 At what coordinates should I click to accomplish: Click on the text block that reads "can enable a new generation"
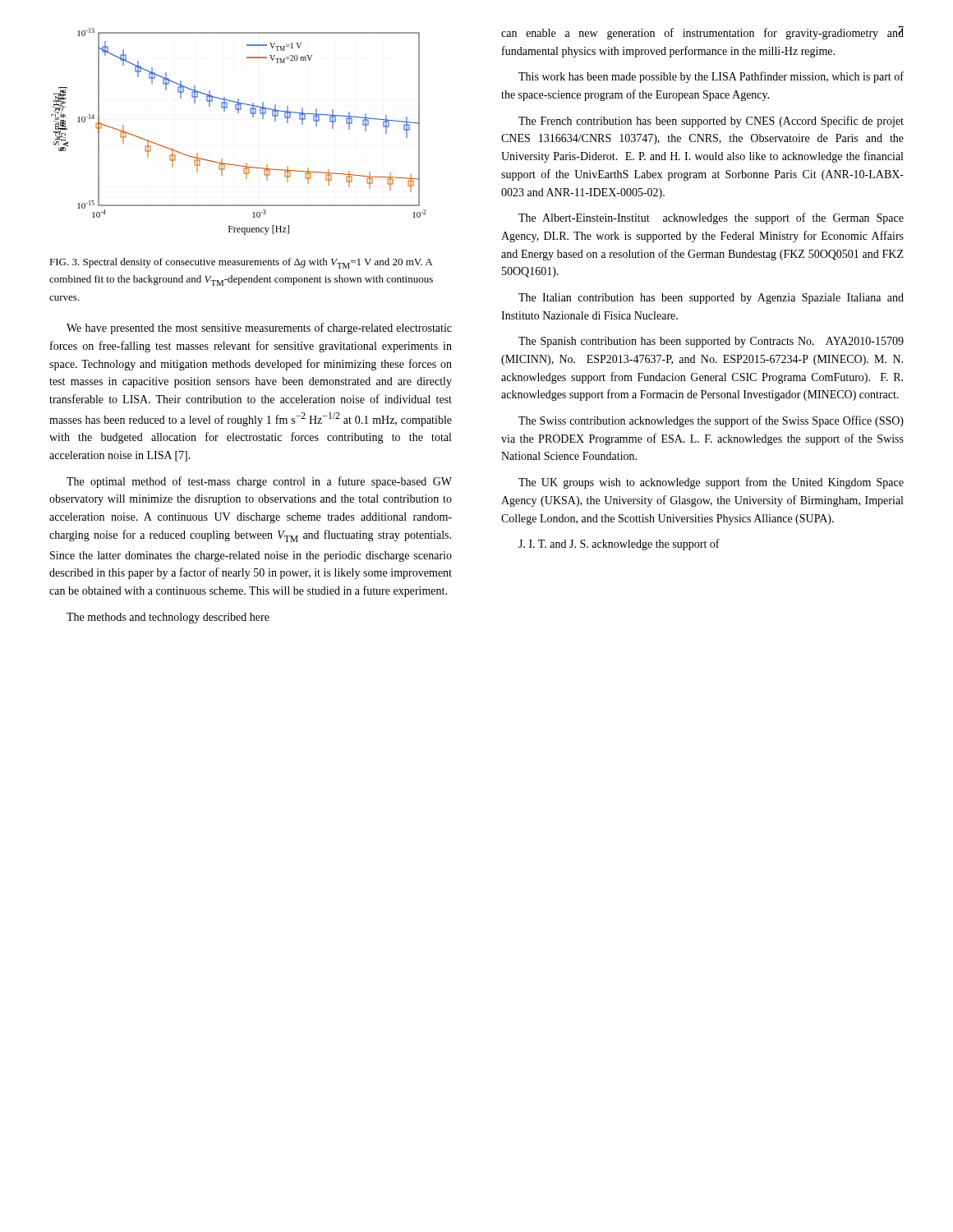click(x=702, y=42)
